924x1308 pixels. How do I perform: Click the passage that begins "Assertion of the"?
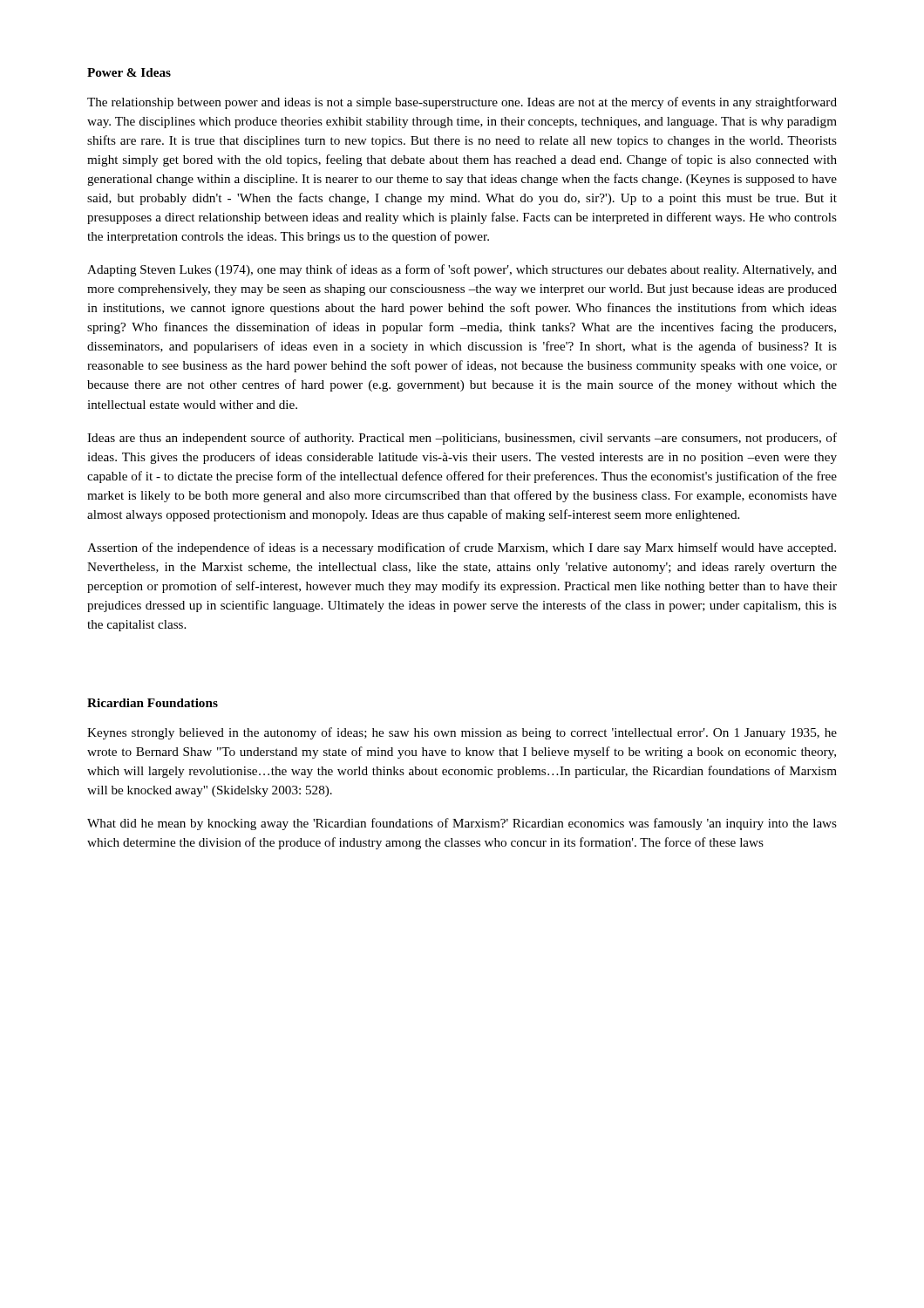(x=462, y=585)
